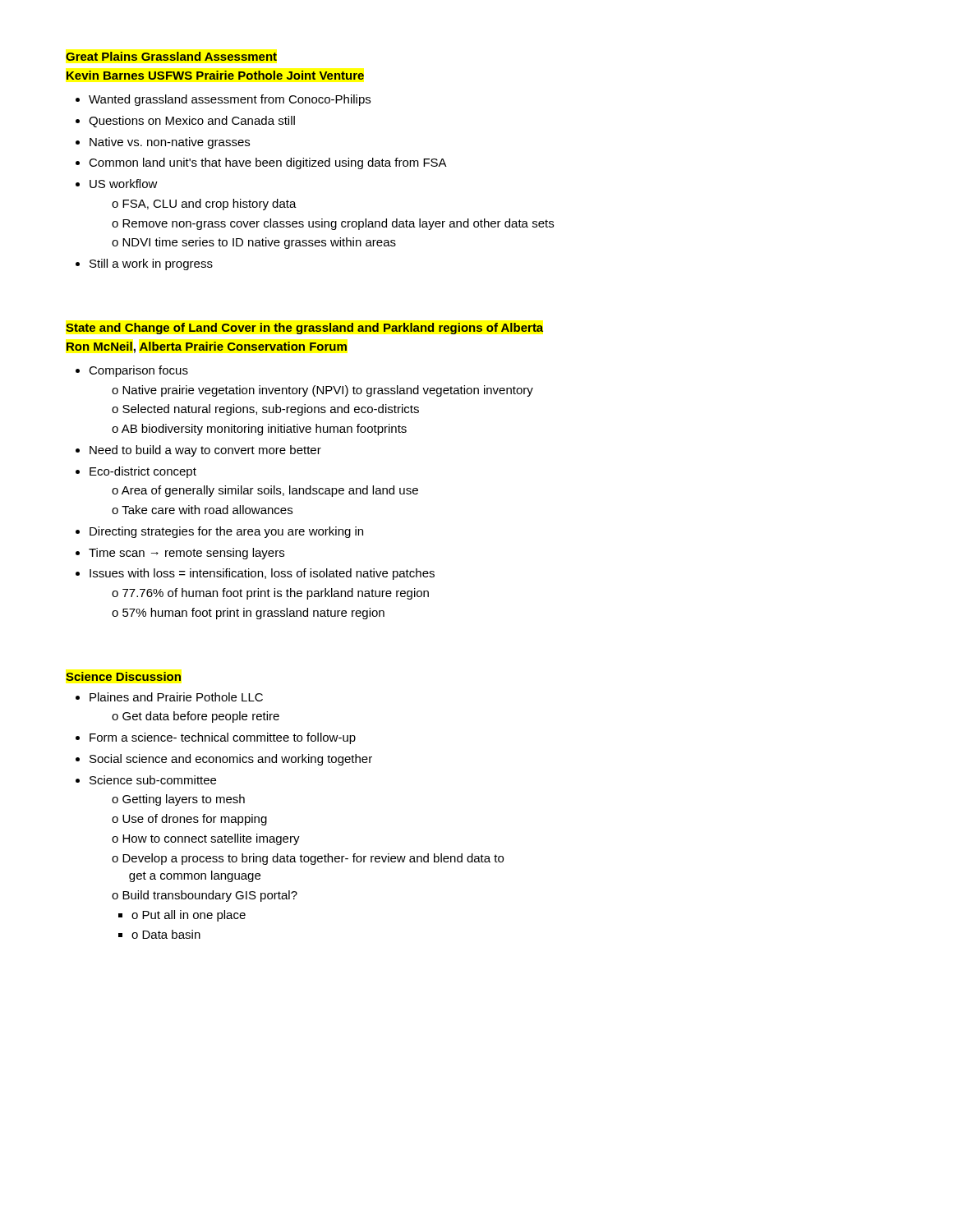Point to the text block starting "Take care with road"

click(x=207, y=510)
